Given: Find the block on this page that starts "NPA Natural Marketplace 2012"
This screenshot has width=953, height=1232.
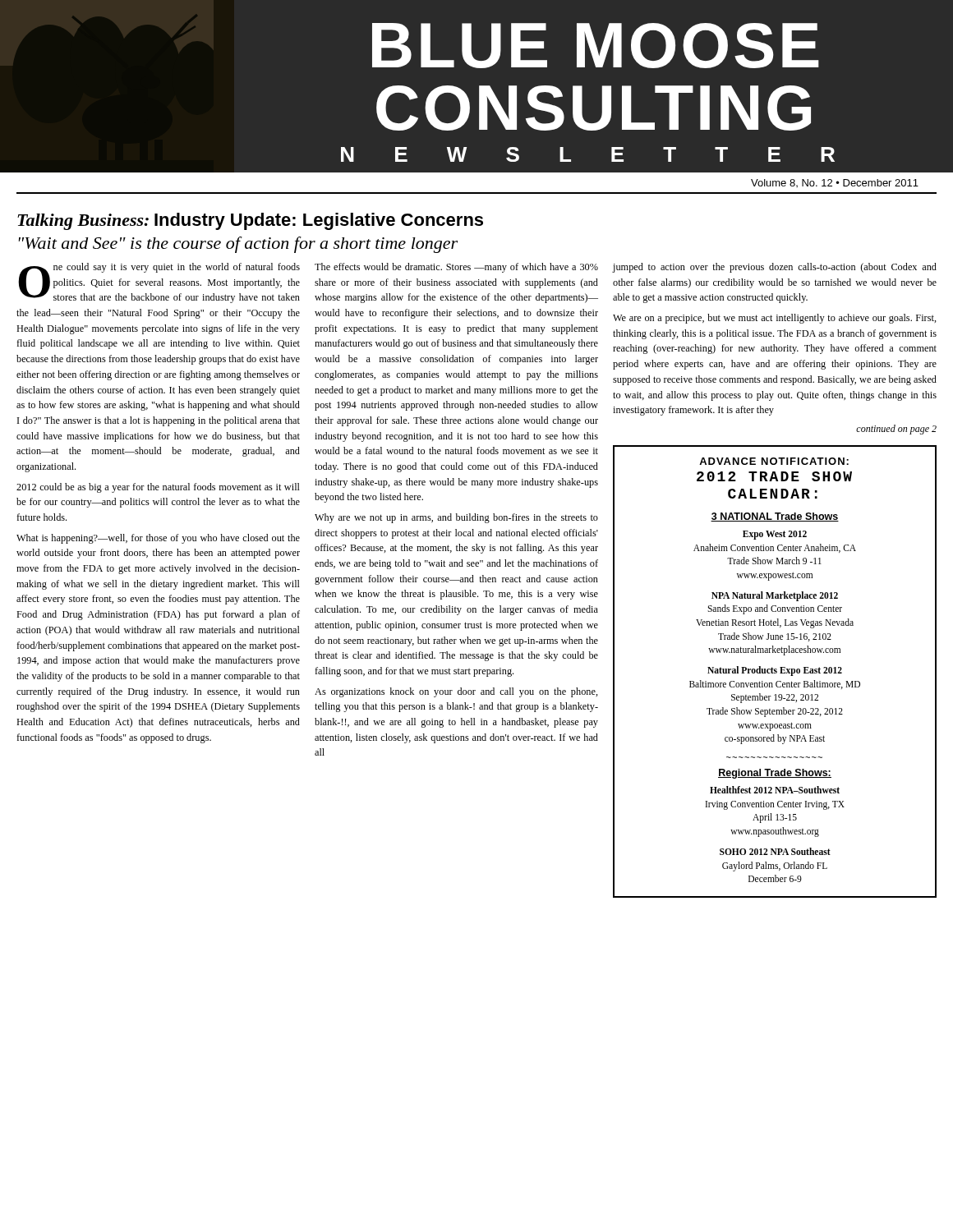Looking at the screenshot, I should click(775, 623).
